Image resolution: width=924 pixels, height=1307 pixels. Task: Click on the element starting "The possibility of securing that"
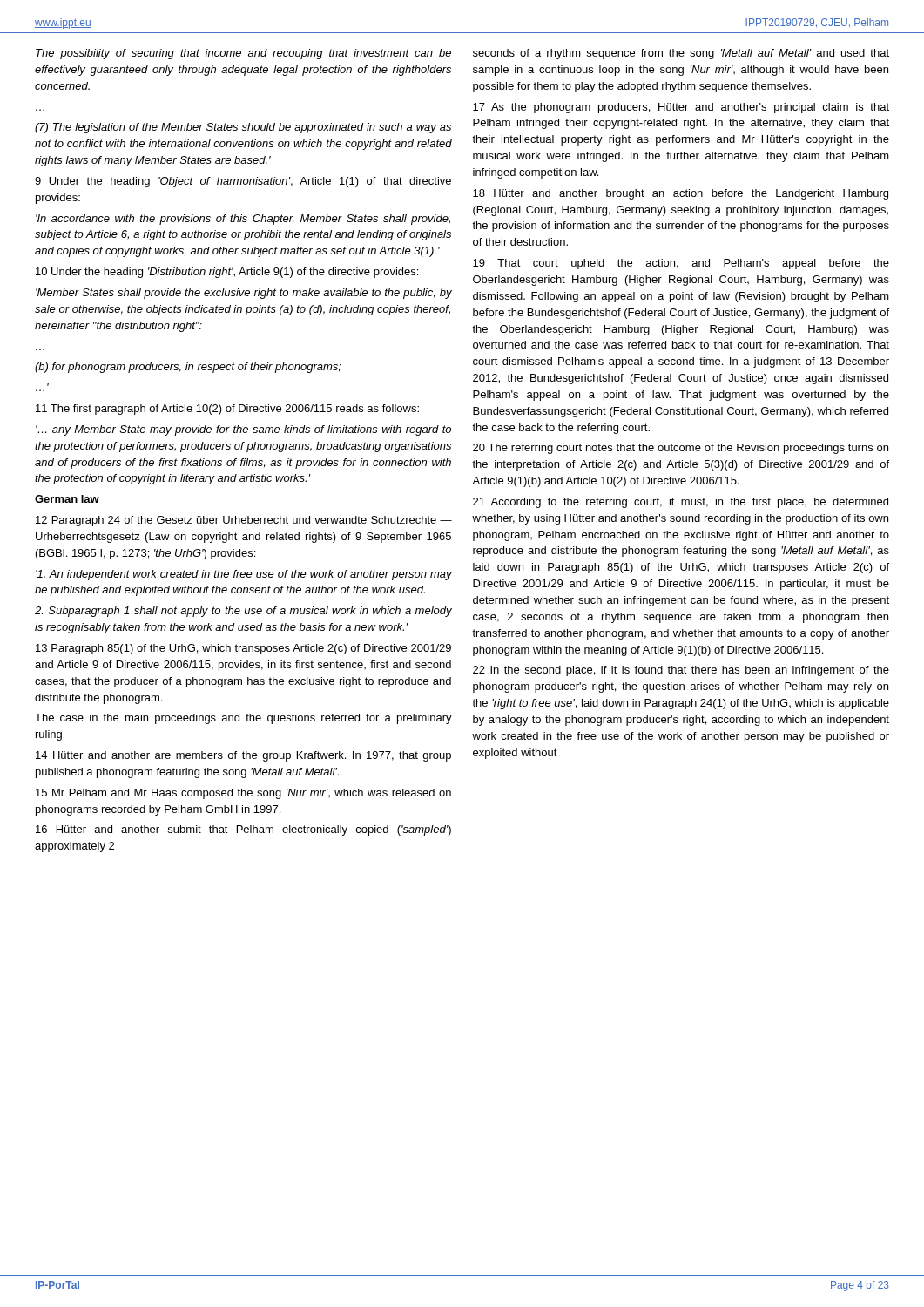[243, 450]
